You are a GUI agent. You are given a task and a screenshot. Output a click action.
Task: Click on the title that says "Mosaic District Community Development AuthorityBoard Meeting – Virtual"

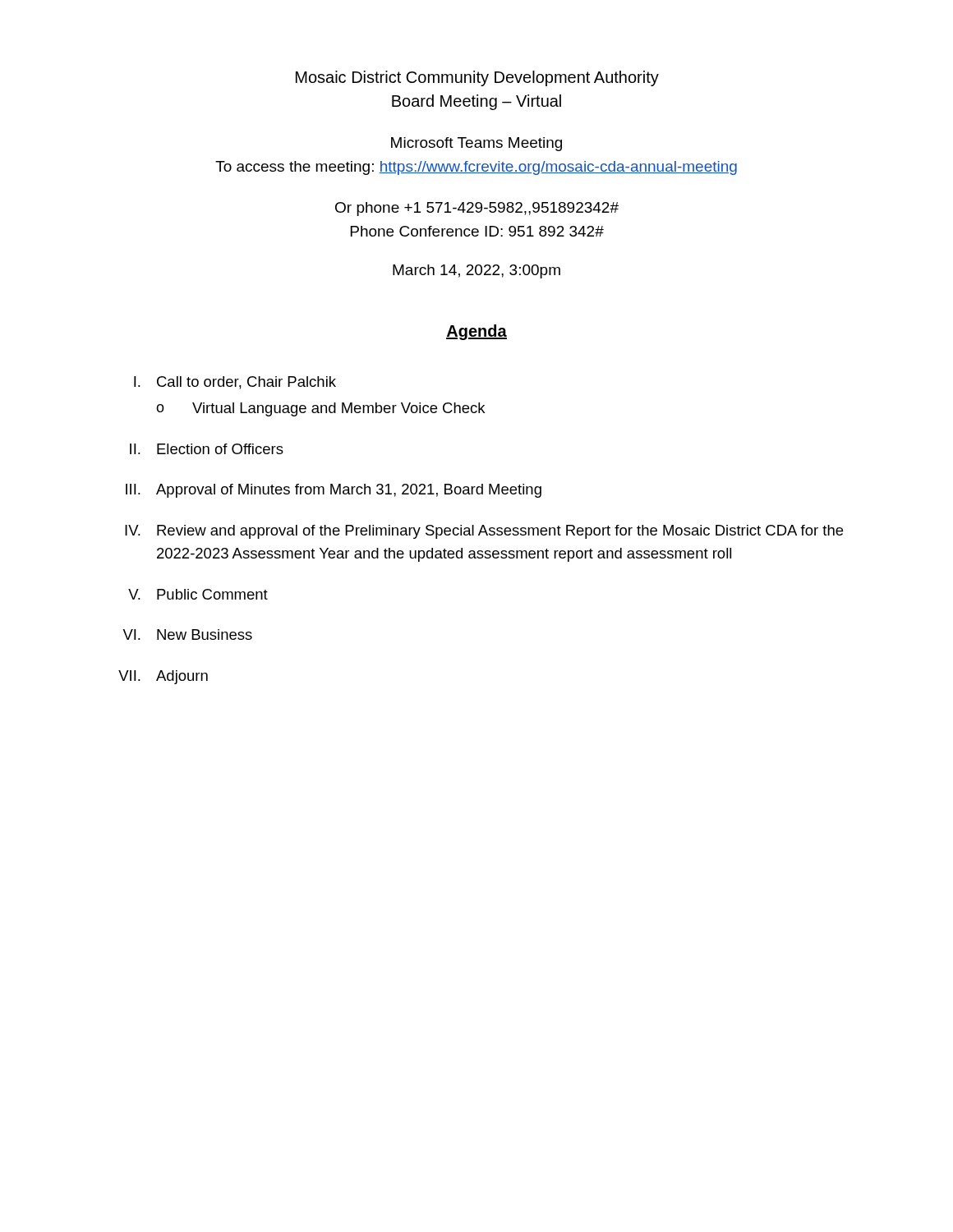click(476, 90)
